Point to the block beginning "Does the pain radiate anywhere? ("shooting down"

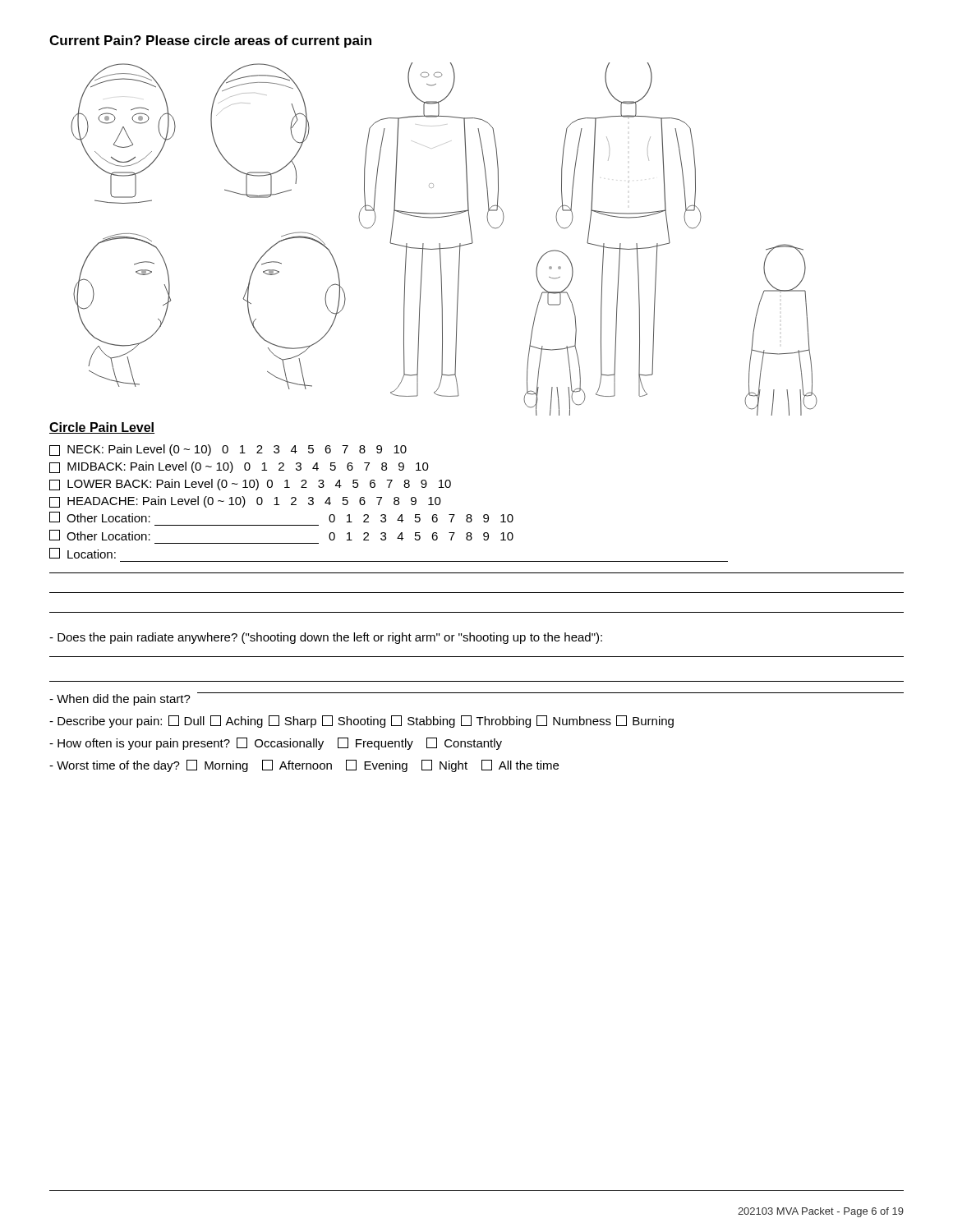tap(476, 643)
